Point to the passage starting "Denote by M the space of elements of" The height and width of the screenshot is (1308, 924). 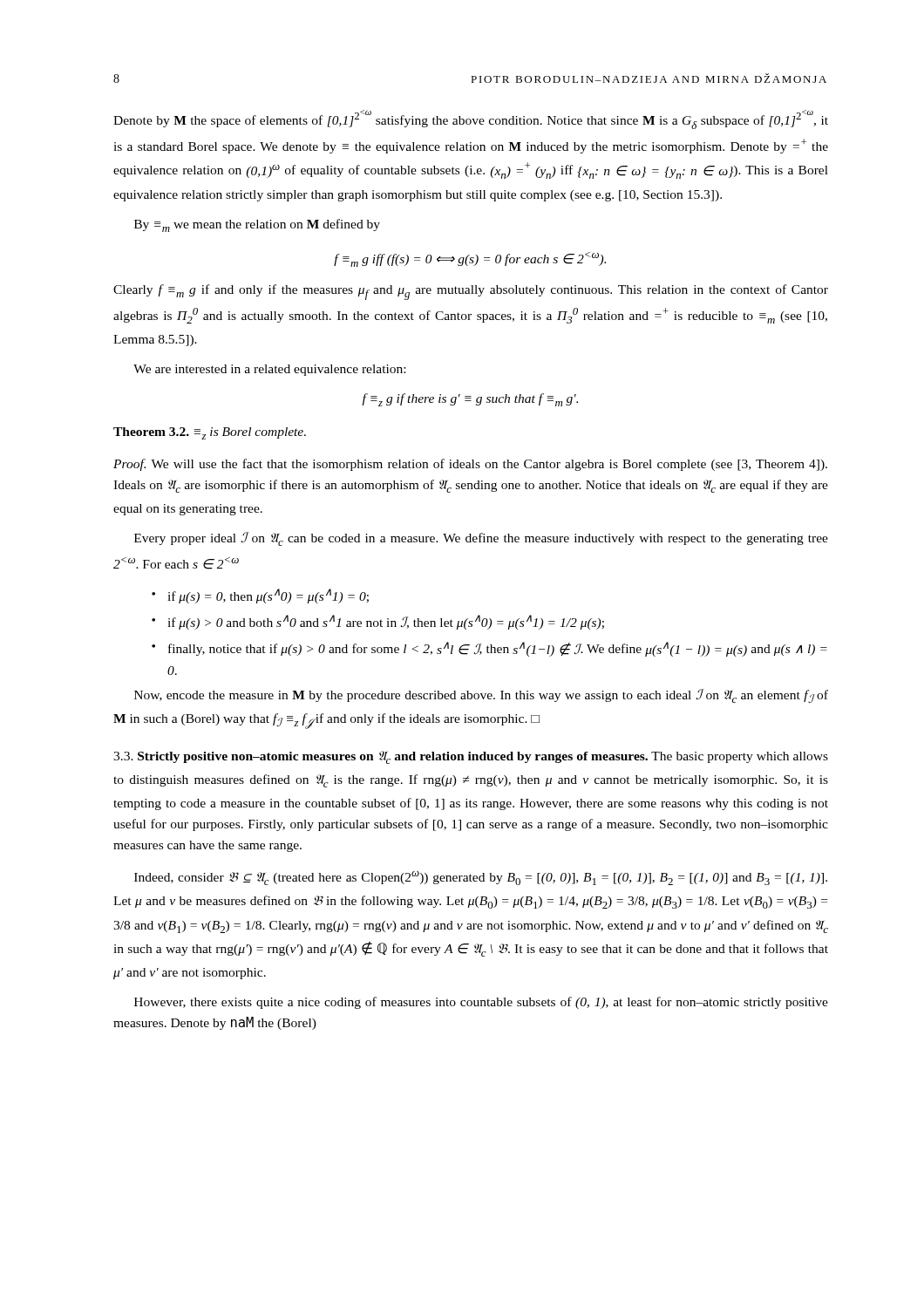(471, 155)
